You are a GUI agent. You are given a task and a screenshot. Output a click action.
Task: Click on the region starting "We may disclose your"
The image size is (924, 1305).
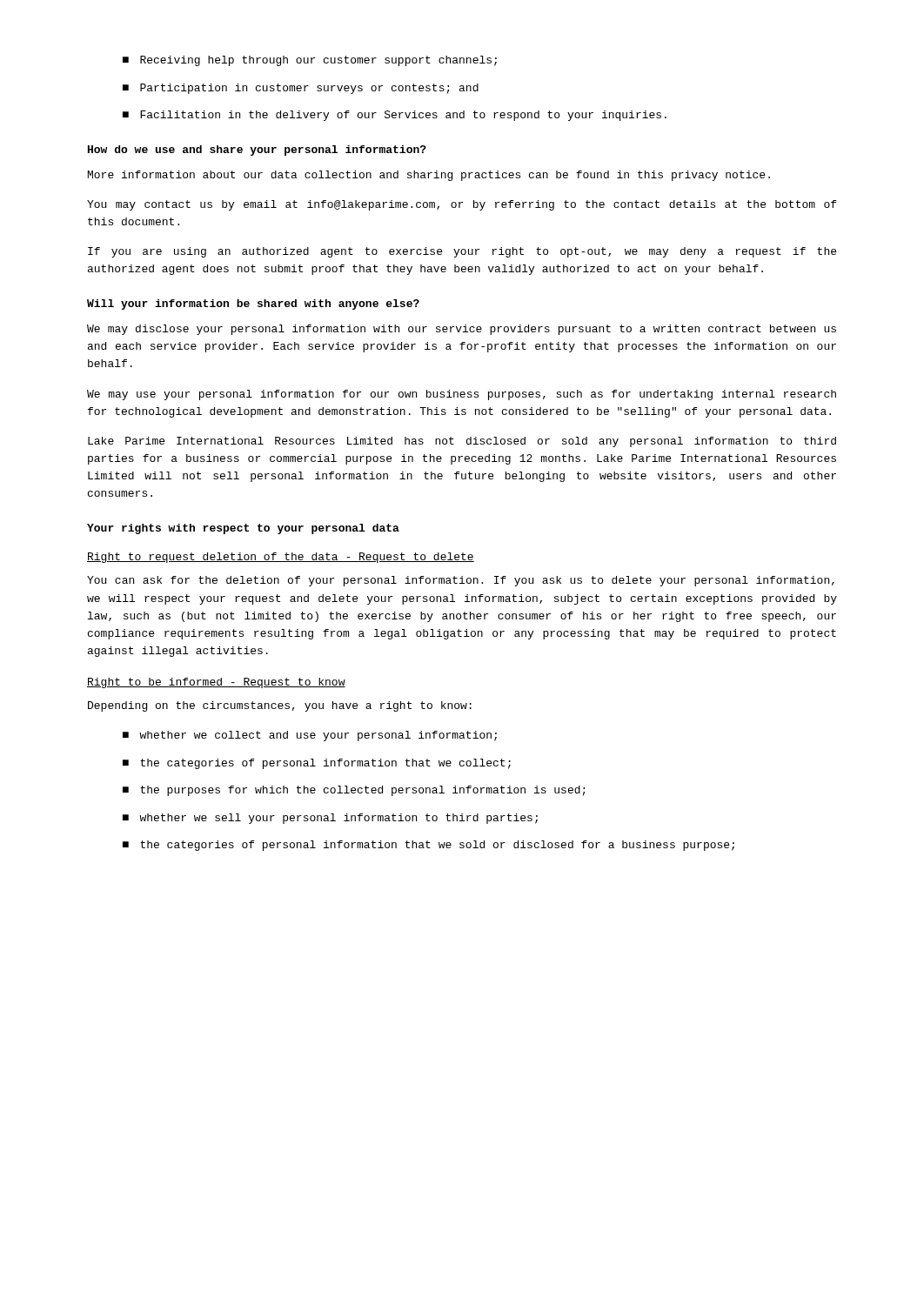[x=462, y=347]
